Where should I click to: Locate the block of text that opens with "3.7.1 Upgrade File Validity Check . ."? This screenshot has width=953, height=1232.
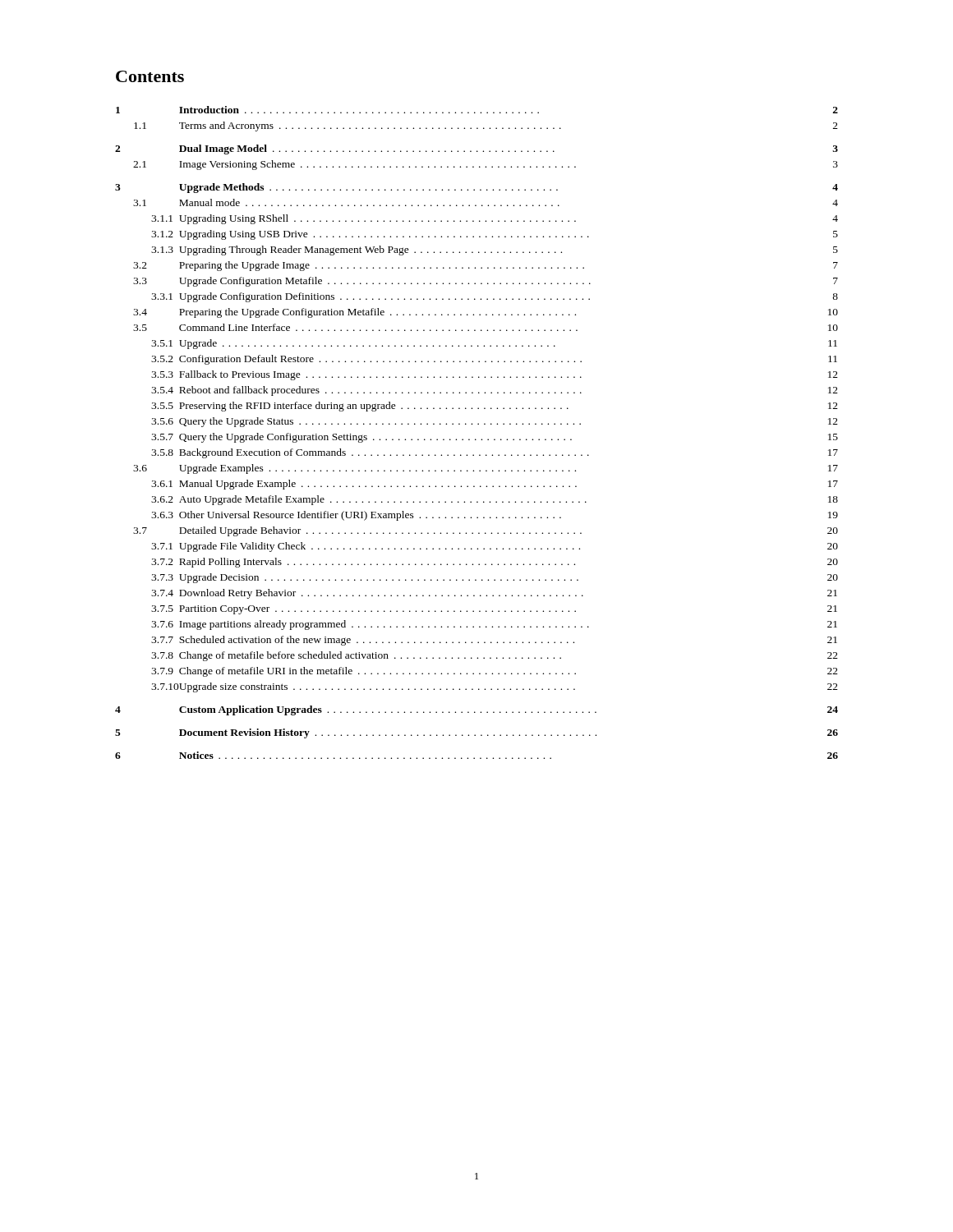tap(476, 546)
